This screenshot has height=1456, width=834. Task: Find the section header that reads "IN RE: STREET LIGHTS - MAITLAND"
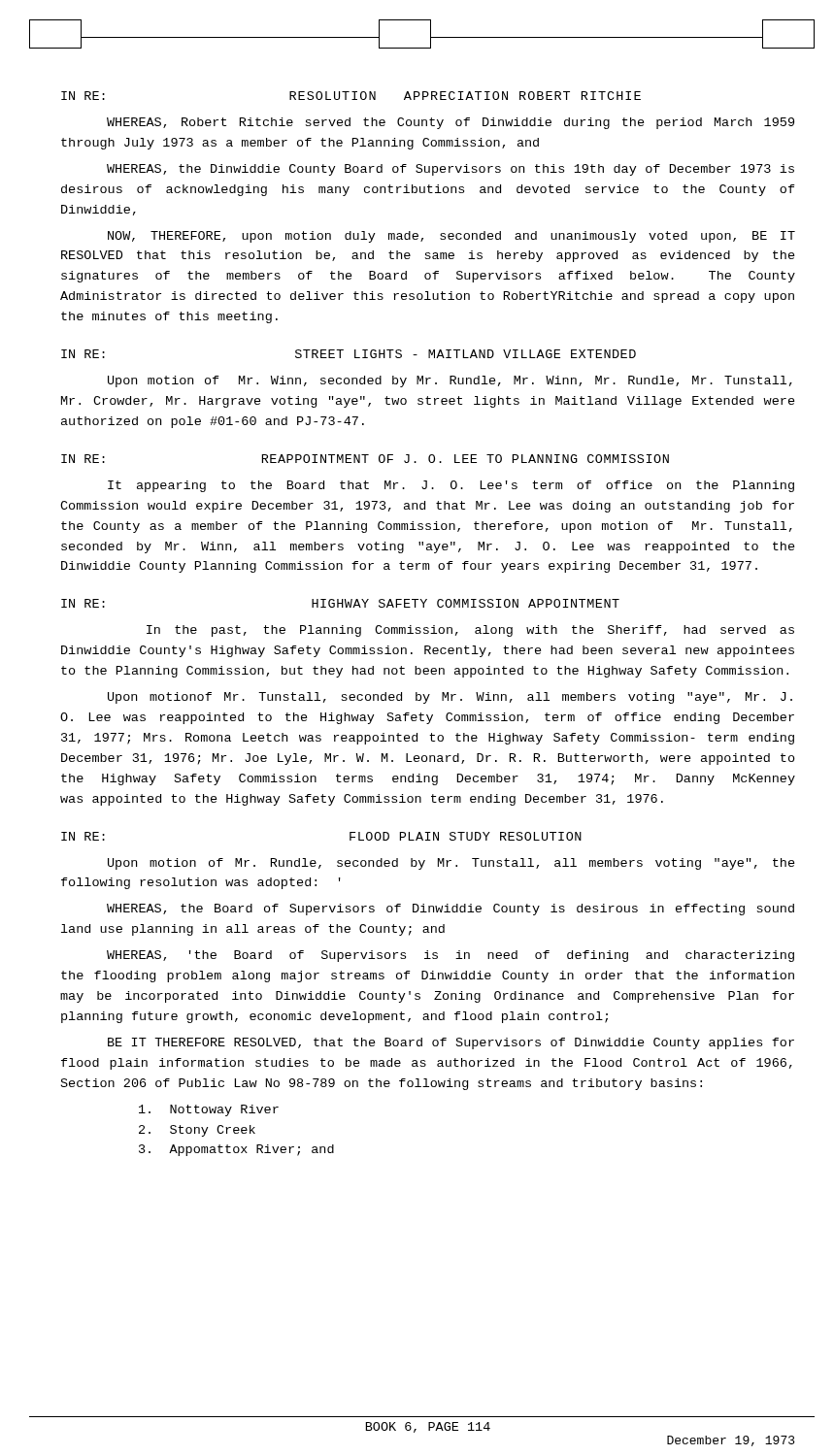click(428, 356)
